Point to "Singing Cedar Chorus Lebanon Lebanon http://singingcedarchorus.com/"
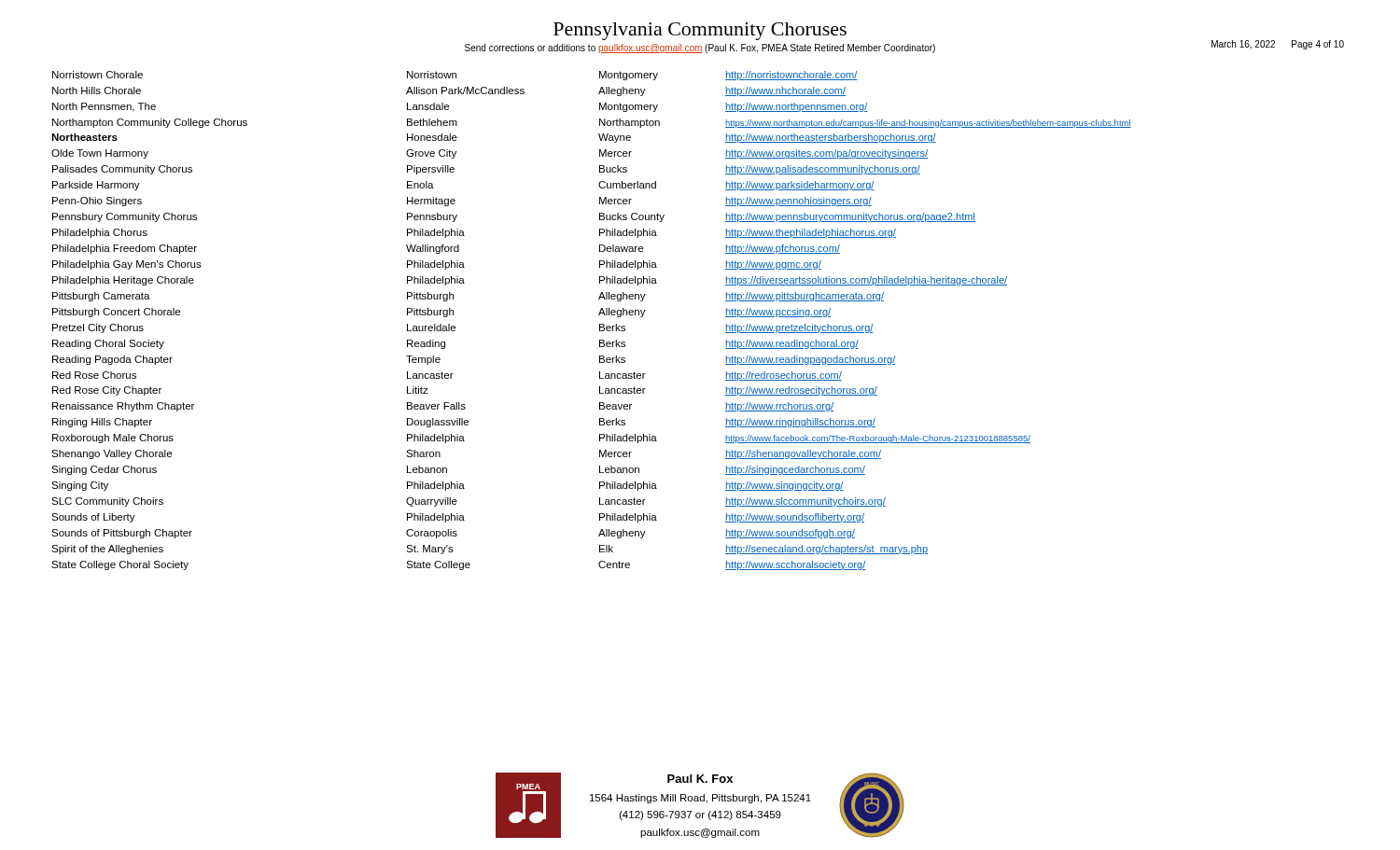Image resolution: width=1400 pixels, height=850 pixels. pos(103,470)
